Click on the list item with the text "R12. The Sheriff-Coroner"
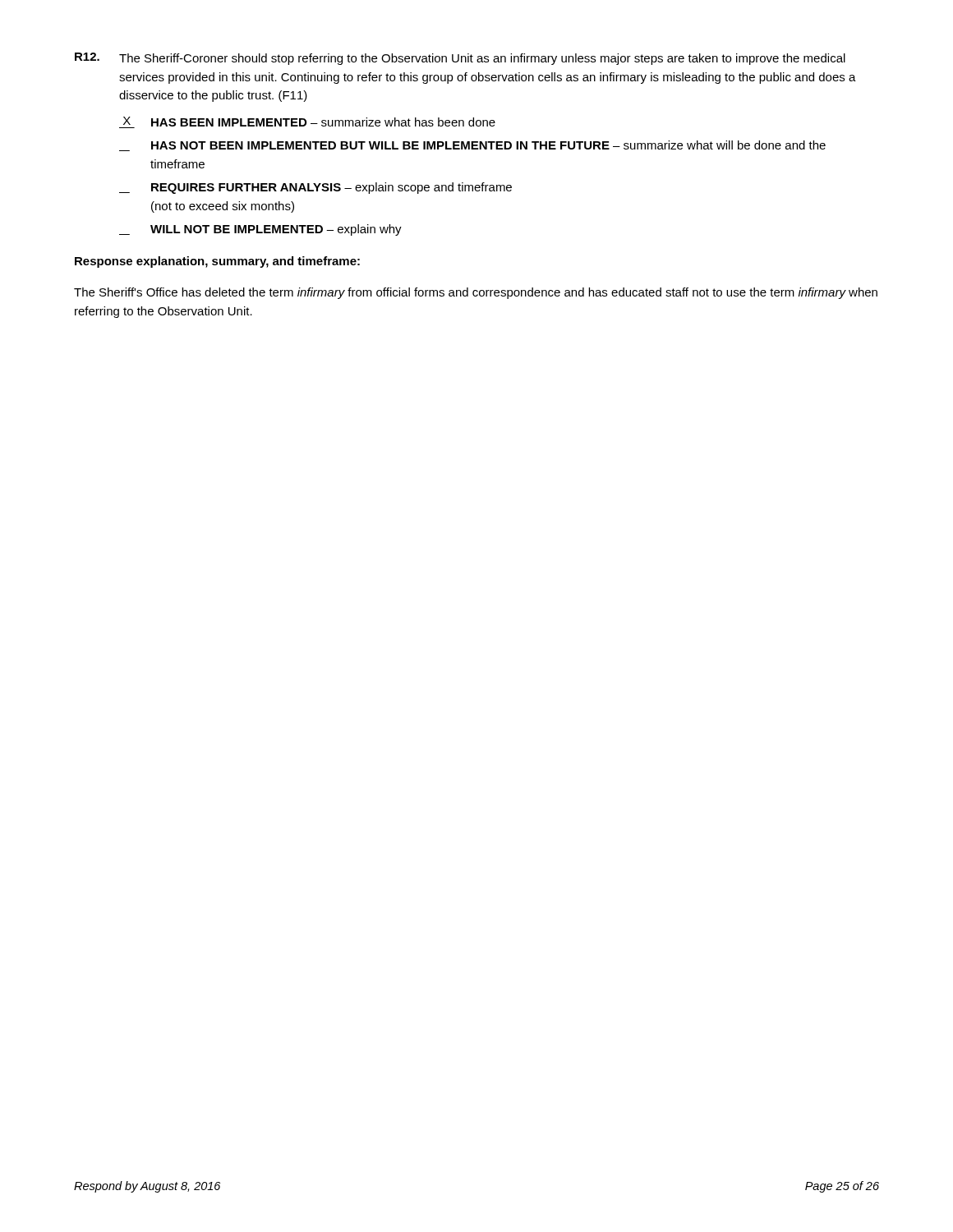 click(476, 77)
